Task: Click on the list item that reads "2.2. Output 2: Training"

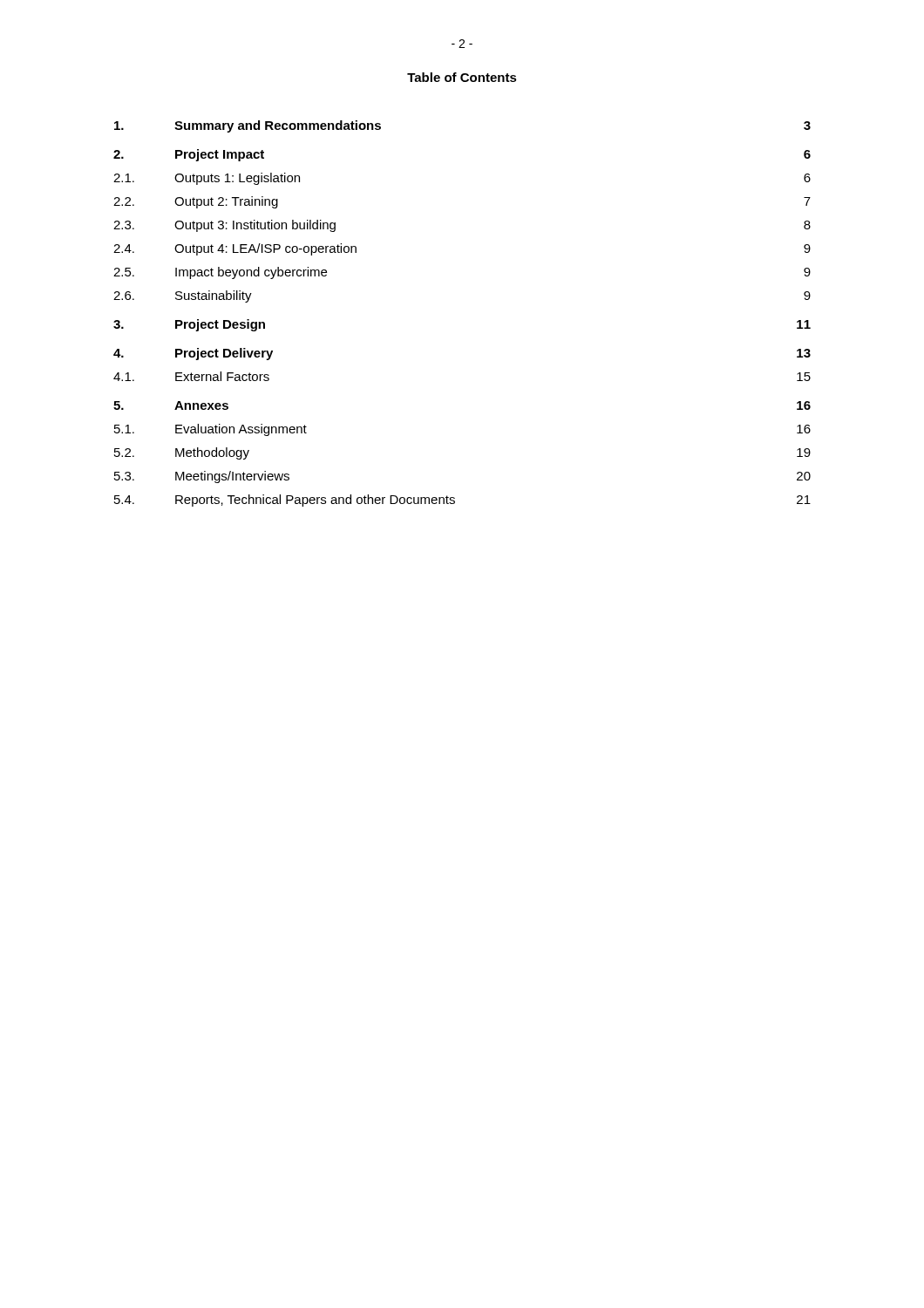Action: pyautogui.click(x=226, y=200)
